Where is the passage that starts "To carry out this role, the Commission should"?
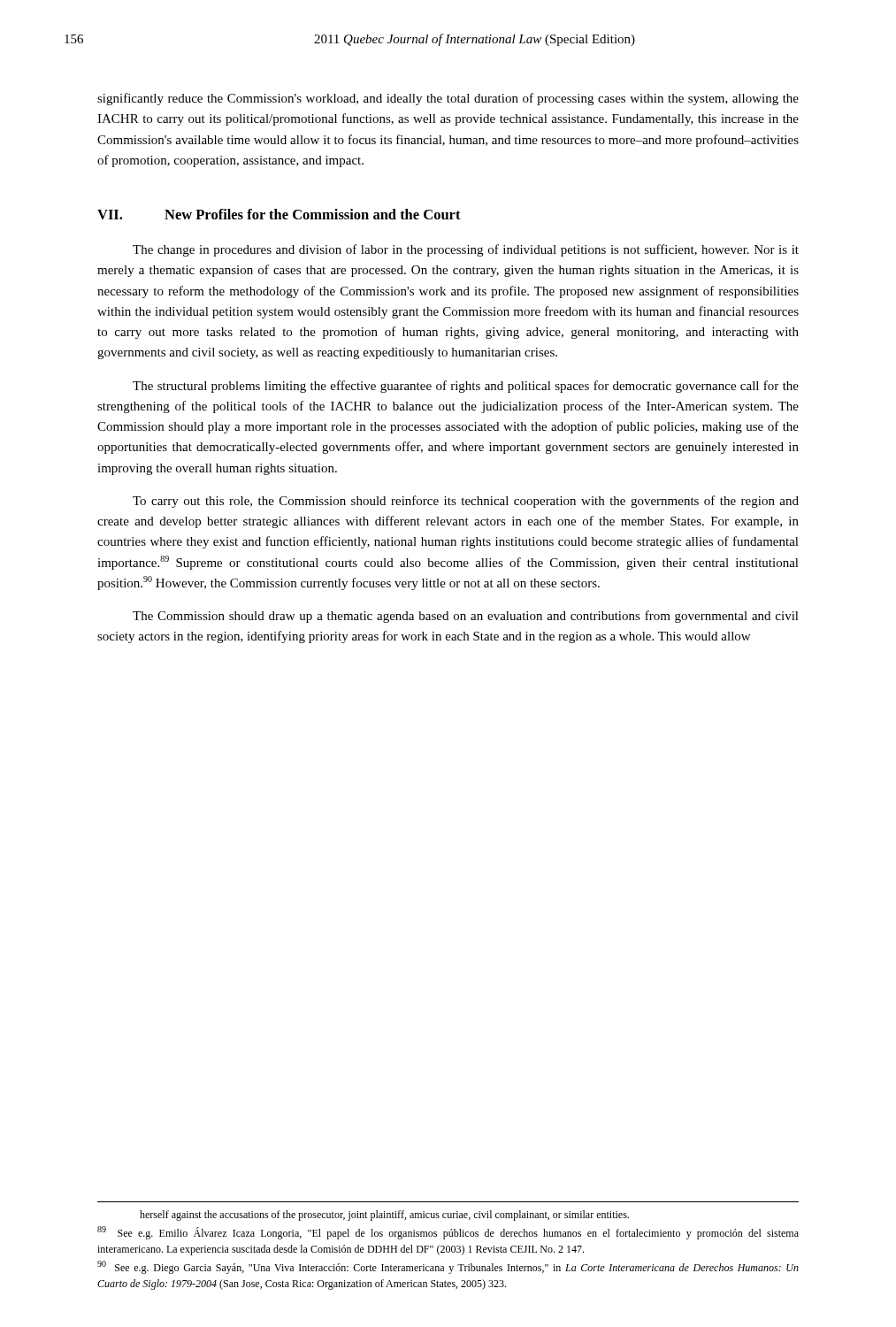Image resolution: width=896 pixels, height=1327 pixels. click(448, 542)
